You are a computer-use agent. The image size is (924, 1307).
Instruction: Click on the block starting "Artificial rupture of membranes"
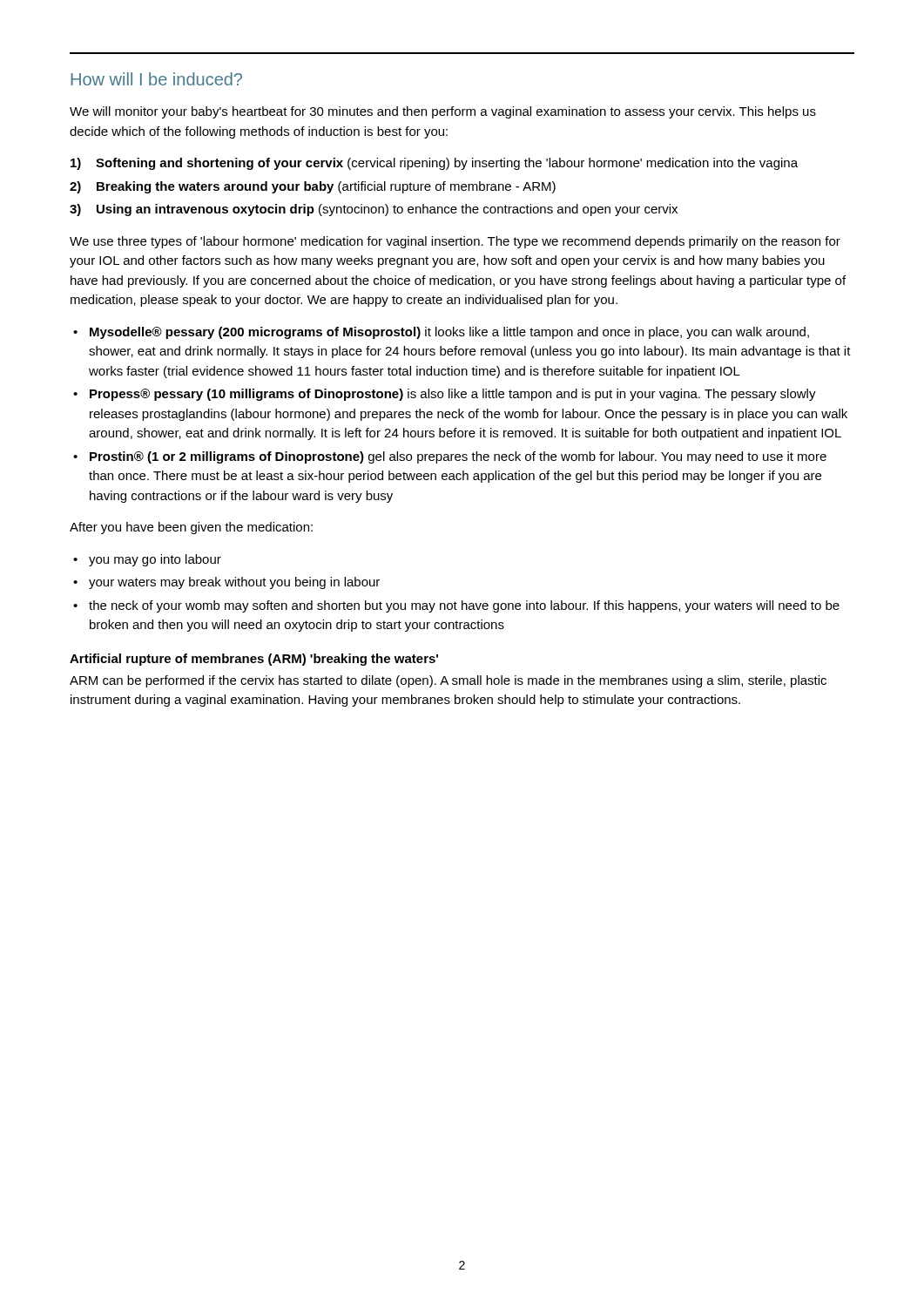pos(254,660)
